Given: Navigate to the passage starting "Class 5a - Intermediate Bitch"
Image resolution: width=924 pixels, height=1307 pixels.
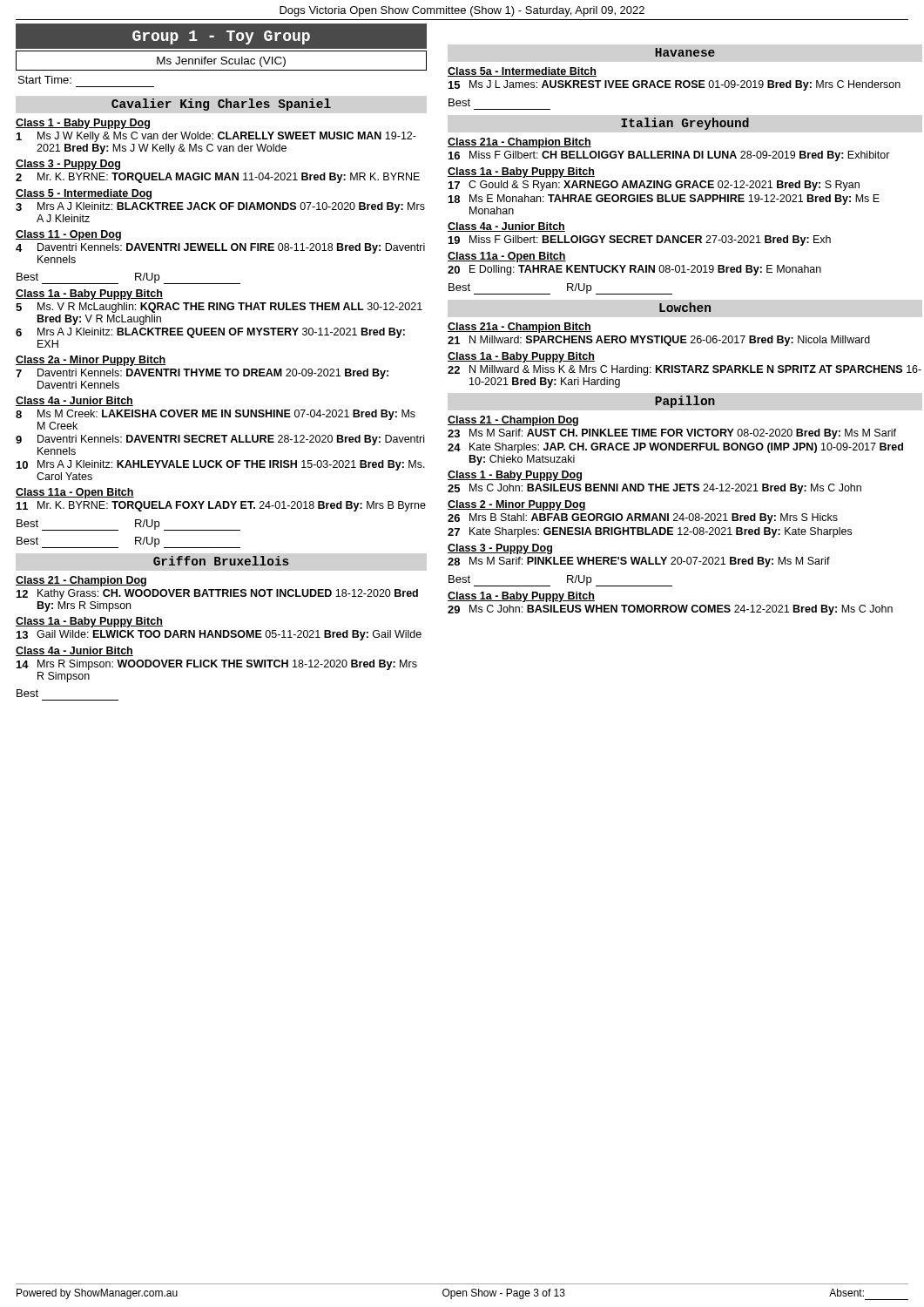Looking at the screenshot, I should [x=522, y=71].
